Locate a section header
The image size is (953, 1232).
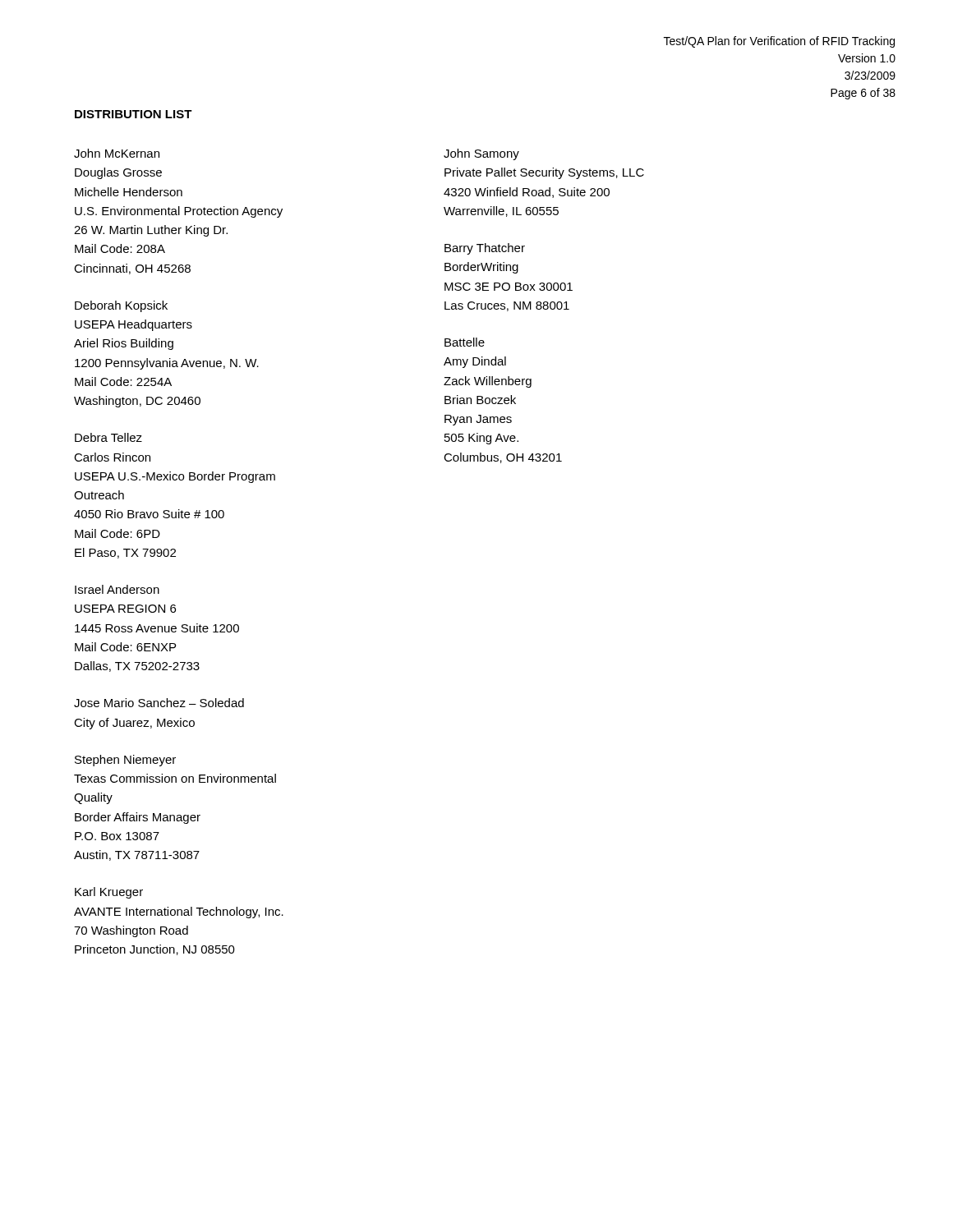click(133, 114)
